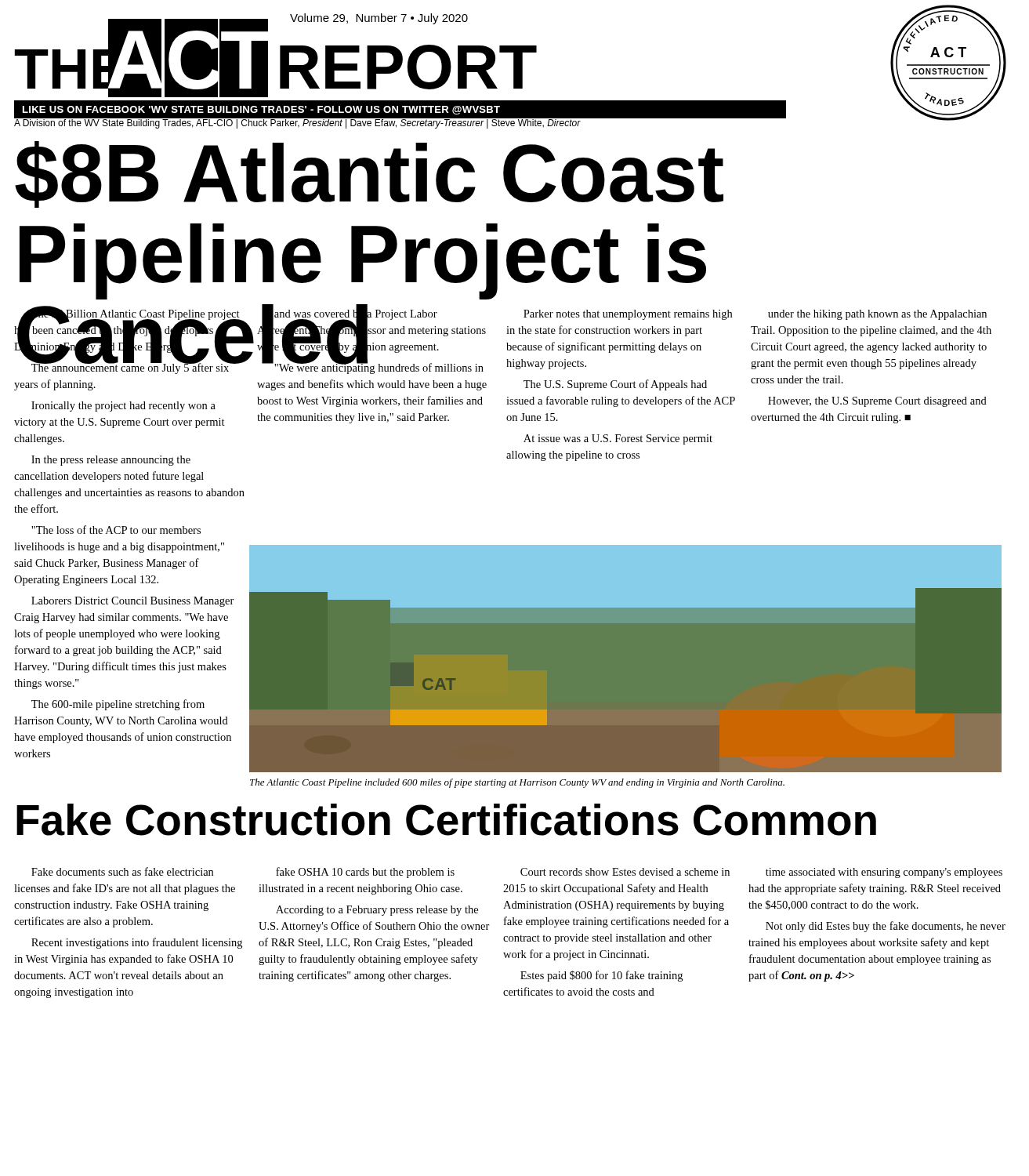1029x1176 pixels.
Task: Click on the text block that says "Fake documents such as fake electrician licenses"
Action: tap(130, 932)
